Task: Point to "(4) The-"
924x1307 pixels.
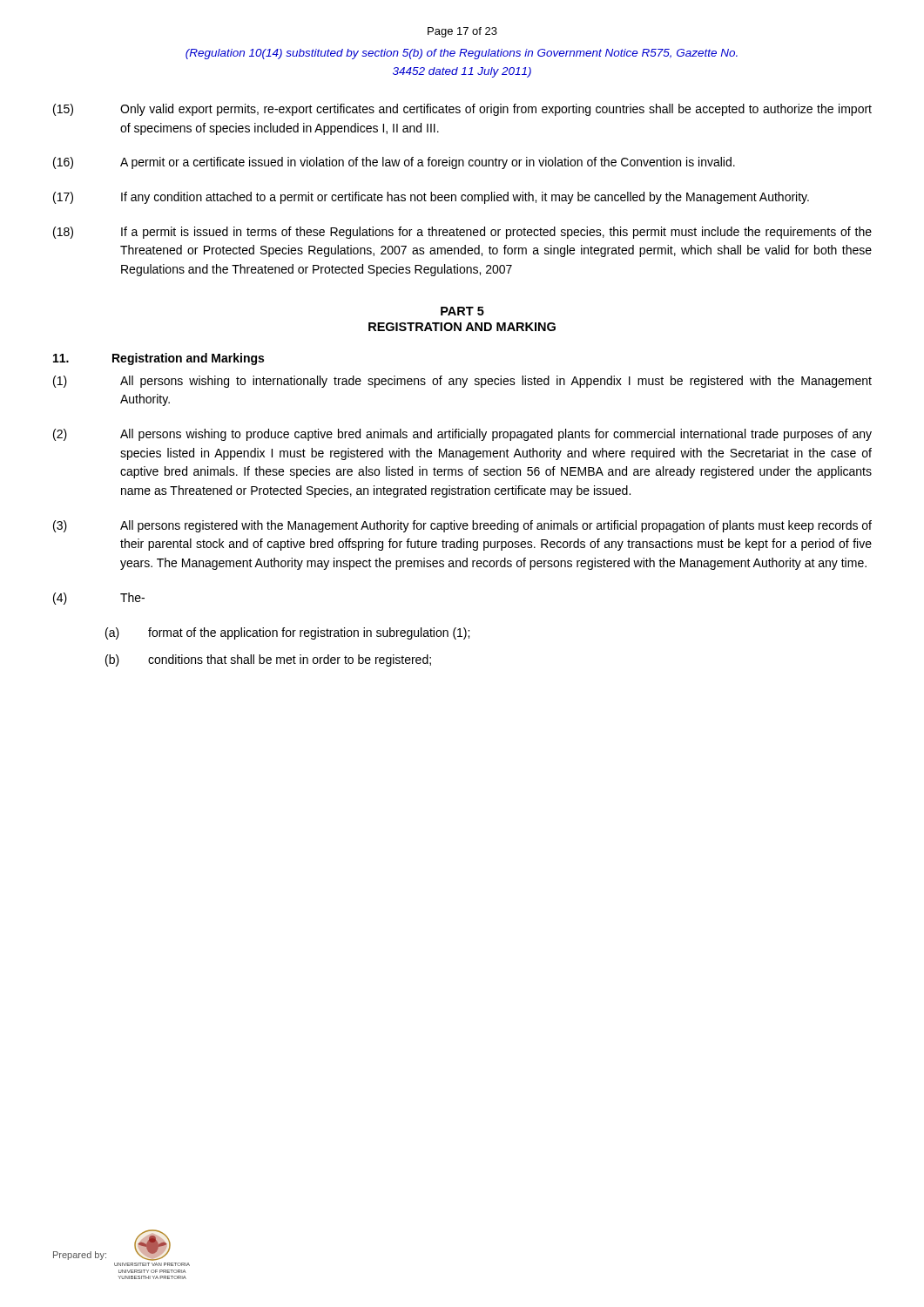Action: [58, 598]
